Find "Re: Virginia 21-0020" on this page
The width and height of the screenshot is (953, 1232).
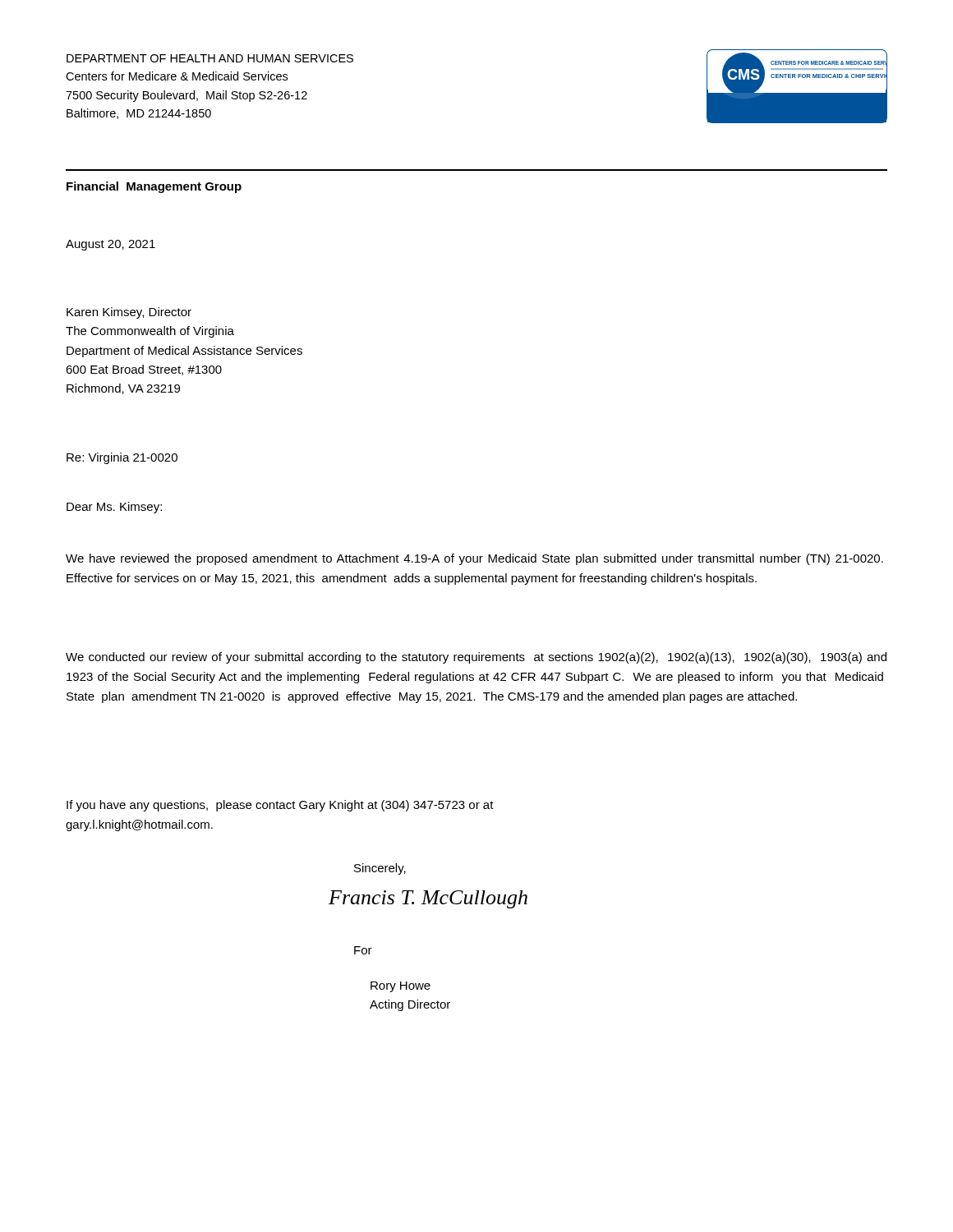click(122, 457)
